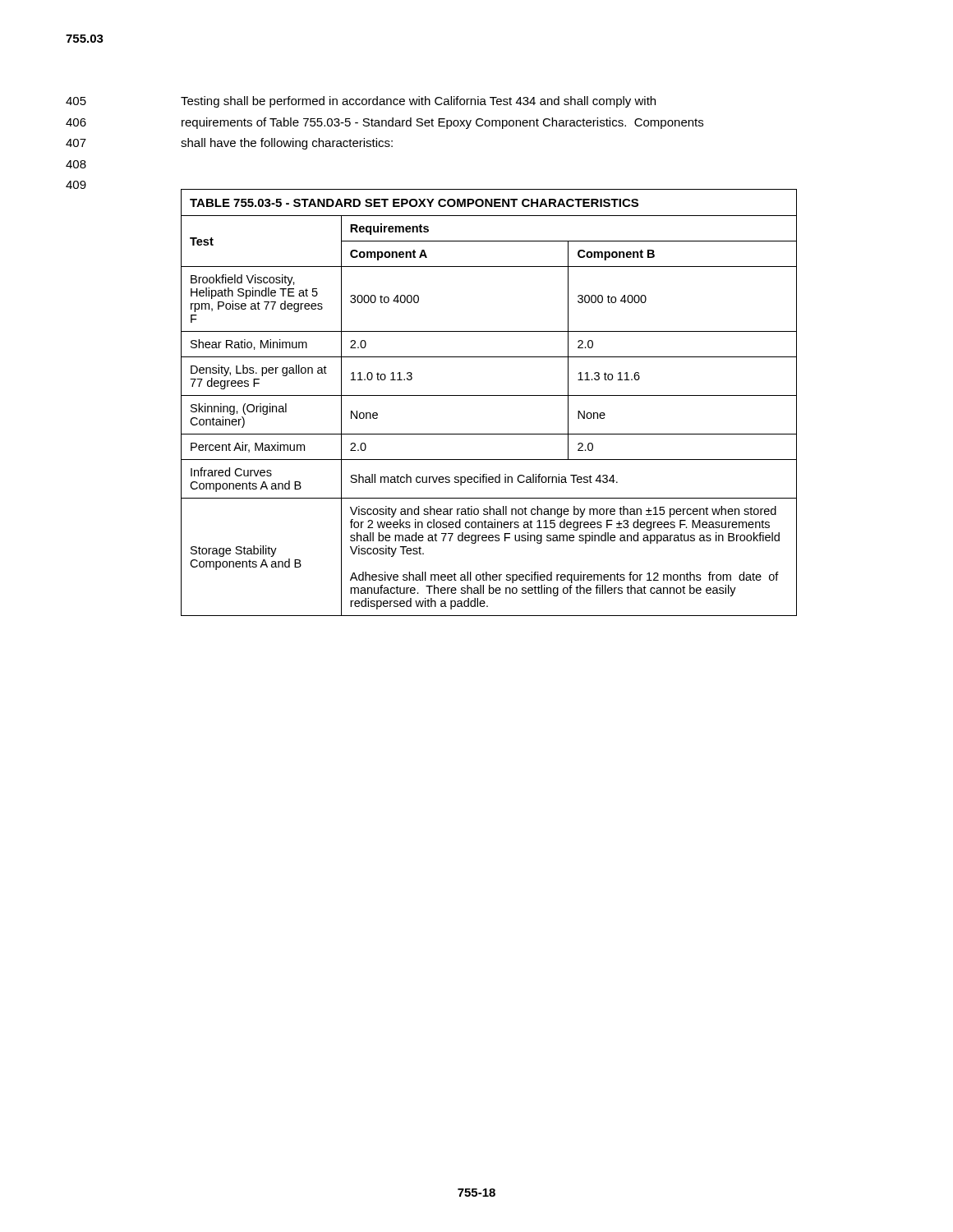Navigate to the region starting "Testing shall be performed in accordance"

coord(442,122)
